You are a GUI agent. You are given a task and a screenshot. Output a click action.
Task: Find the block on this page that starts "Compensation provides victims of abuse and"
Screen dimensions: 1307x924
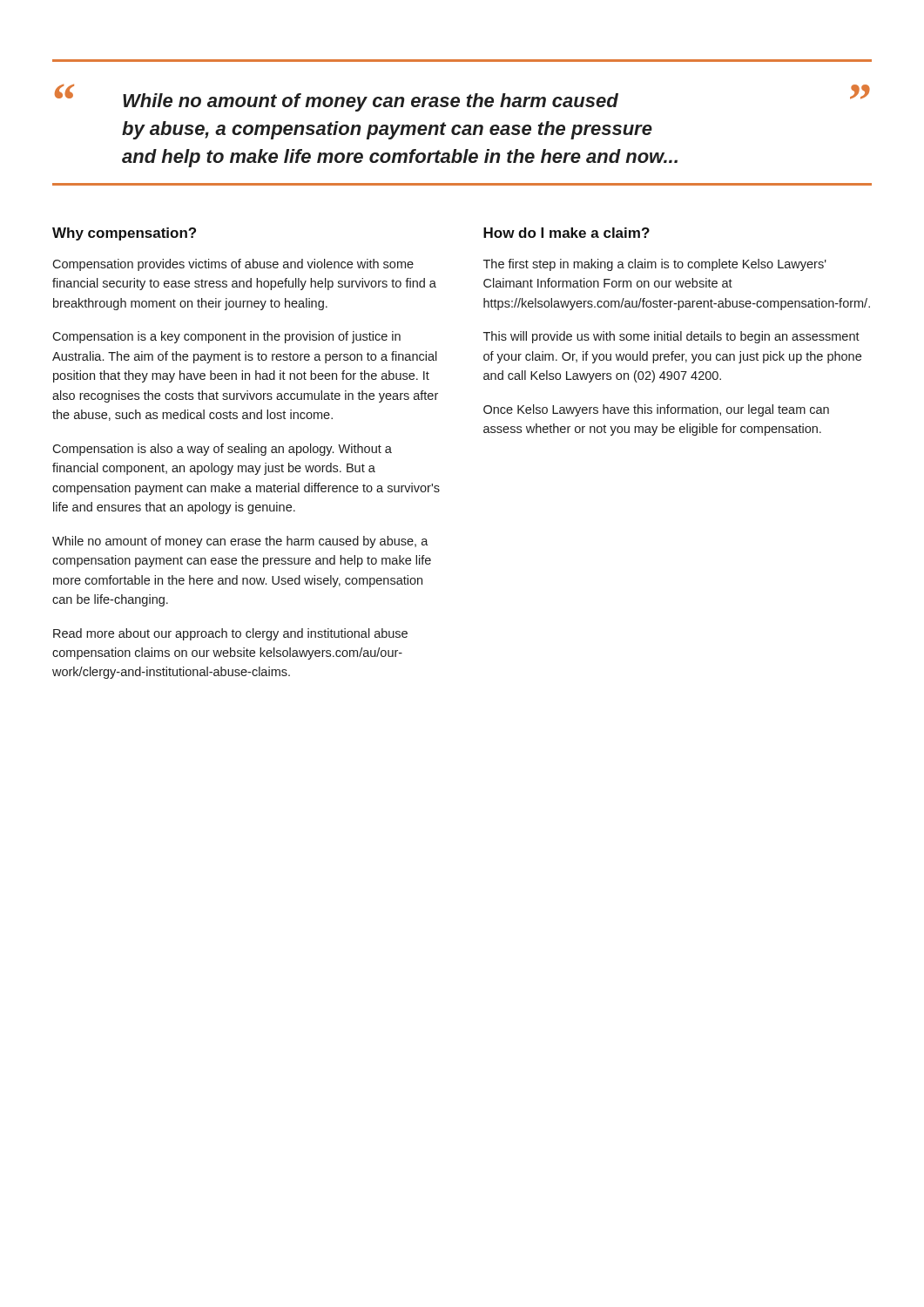(x=244, y=284)
